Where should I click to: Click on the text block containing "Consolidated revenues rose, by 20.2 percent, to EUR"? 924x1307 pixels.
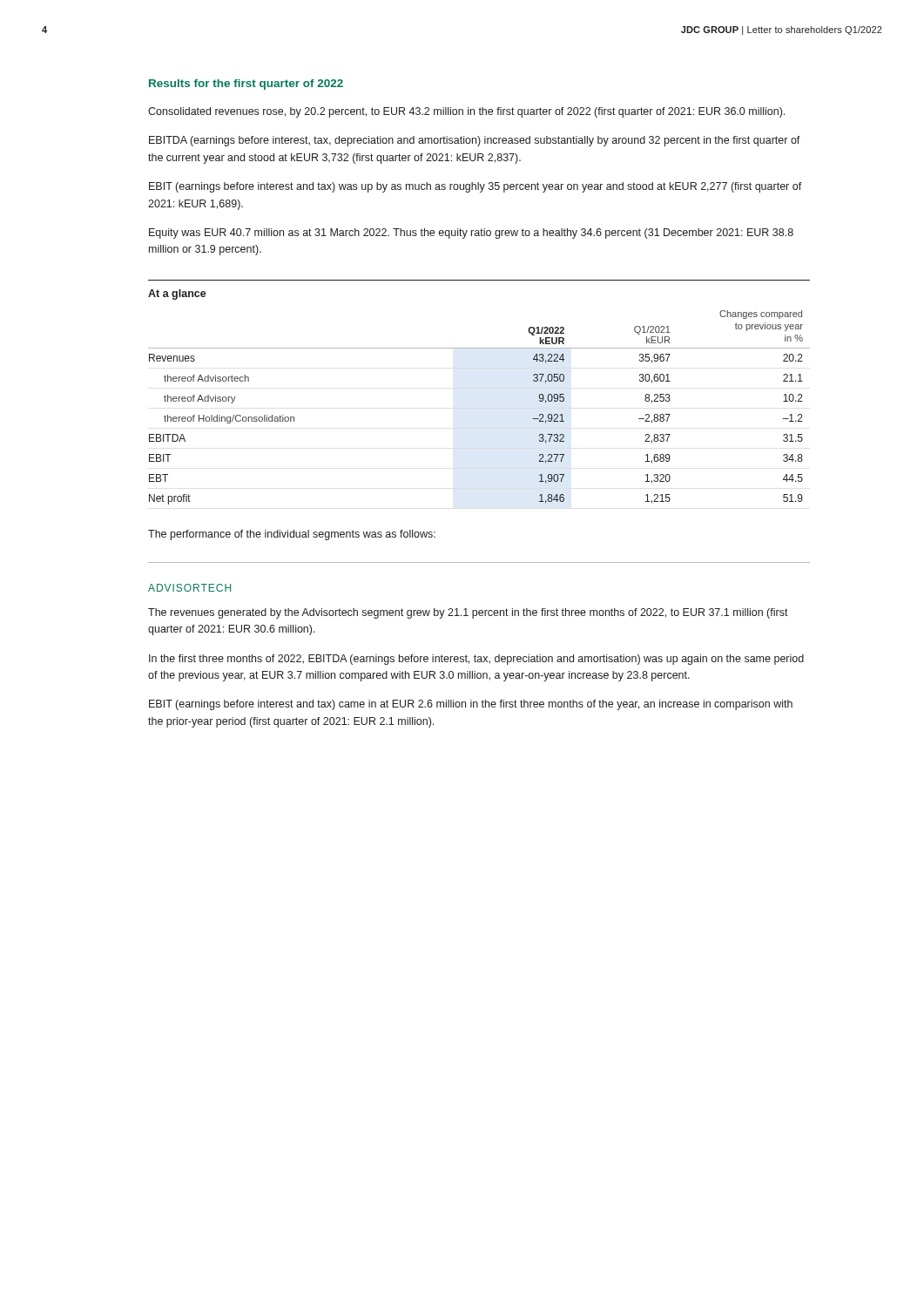point(467,112)
